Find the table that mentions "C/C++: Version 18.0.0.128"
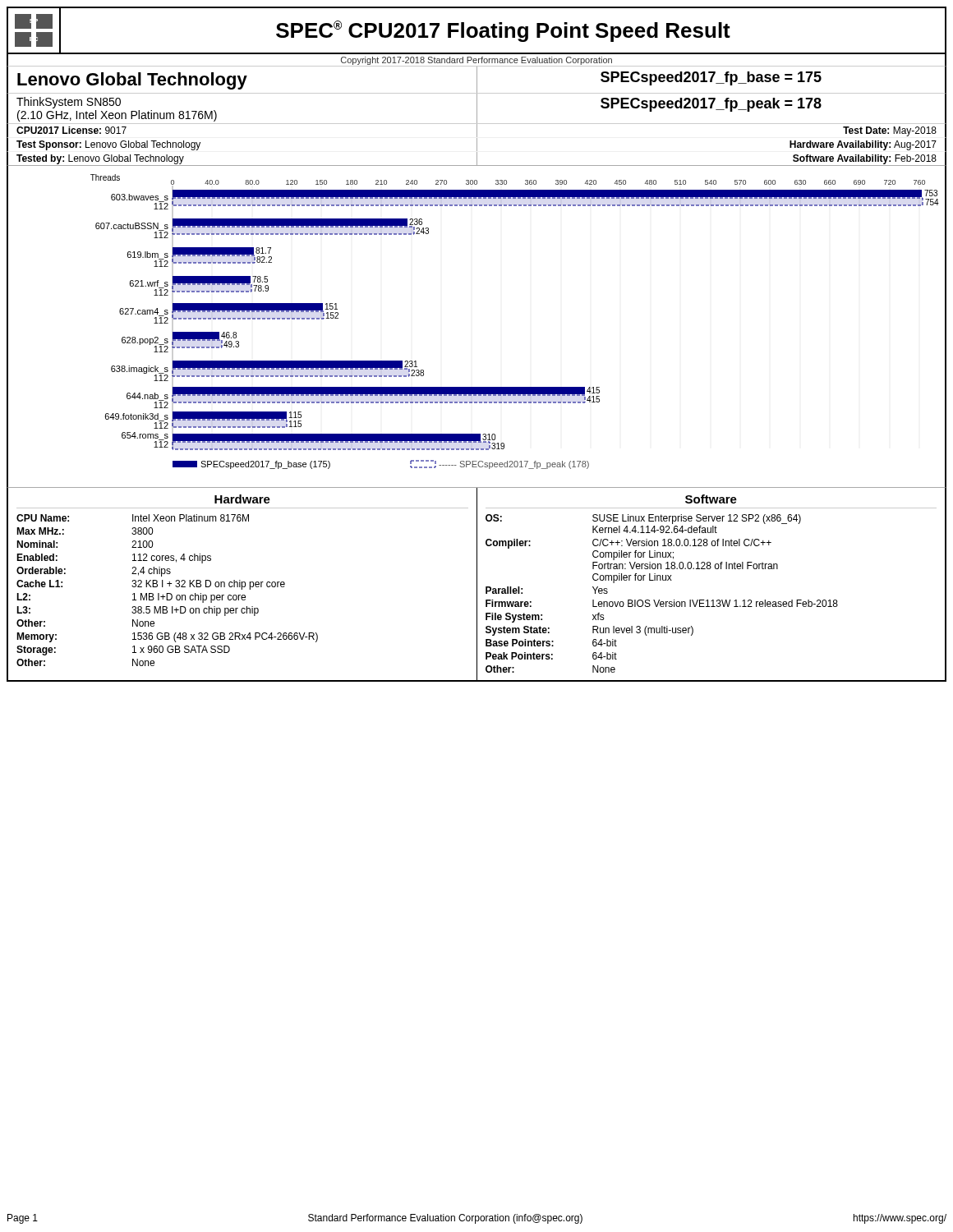953x1232 pixels. click(x=711, y=584)
